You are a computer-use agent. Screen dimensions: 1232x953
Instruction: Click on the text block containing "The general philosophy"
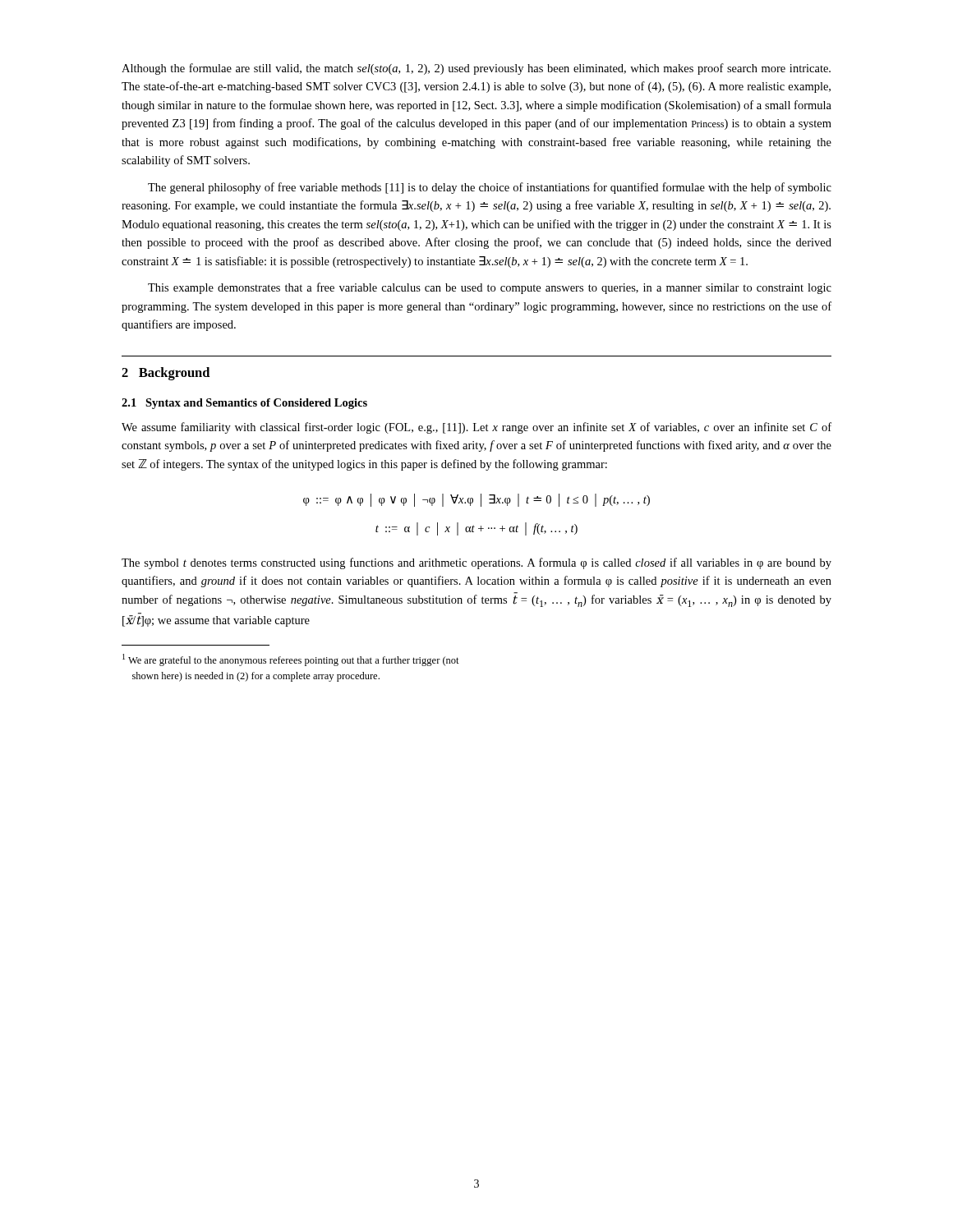pyautogui.click(x=476, y=224)
